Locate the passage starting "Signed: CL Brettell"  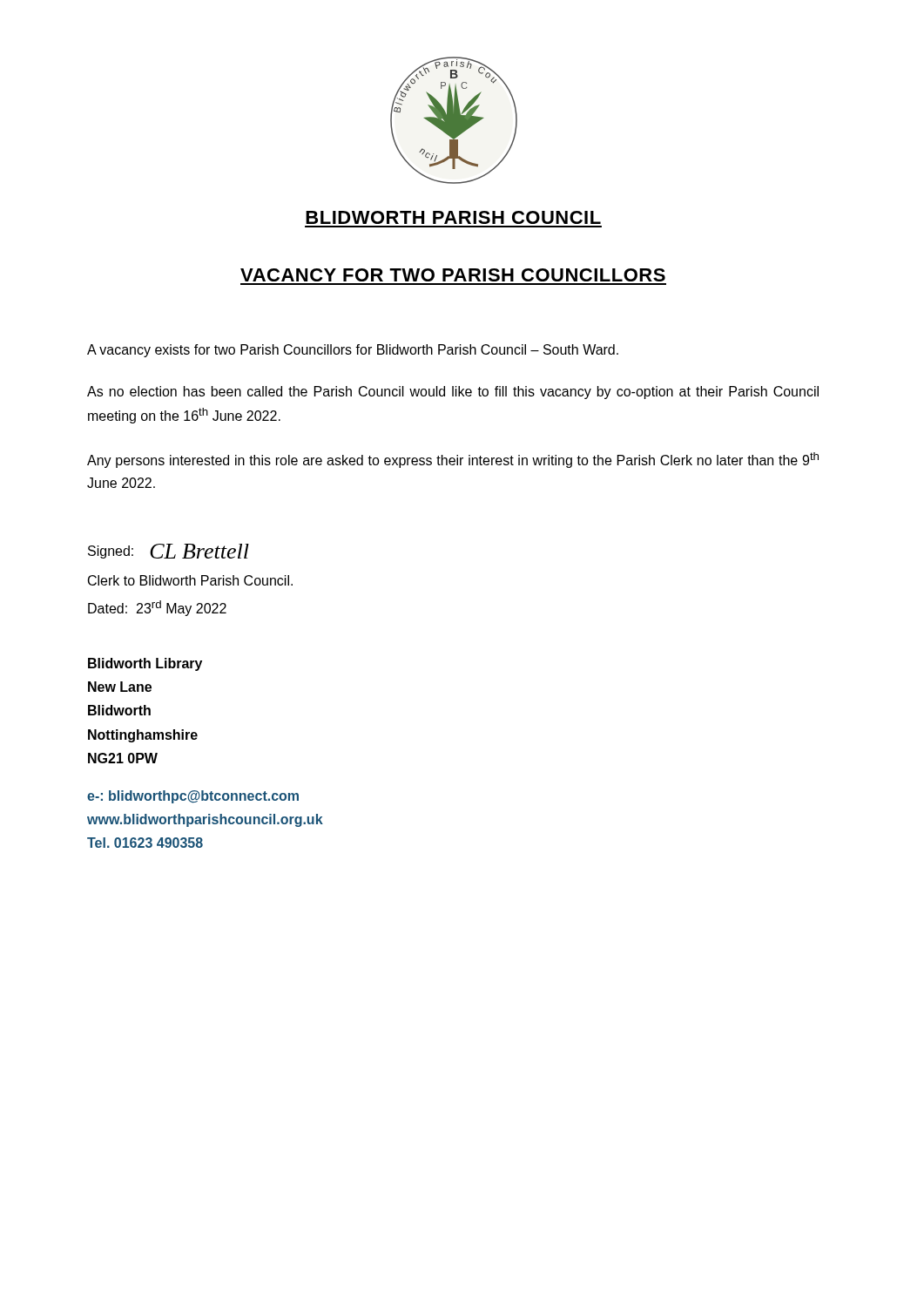[x=168, y=551]
